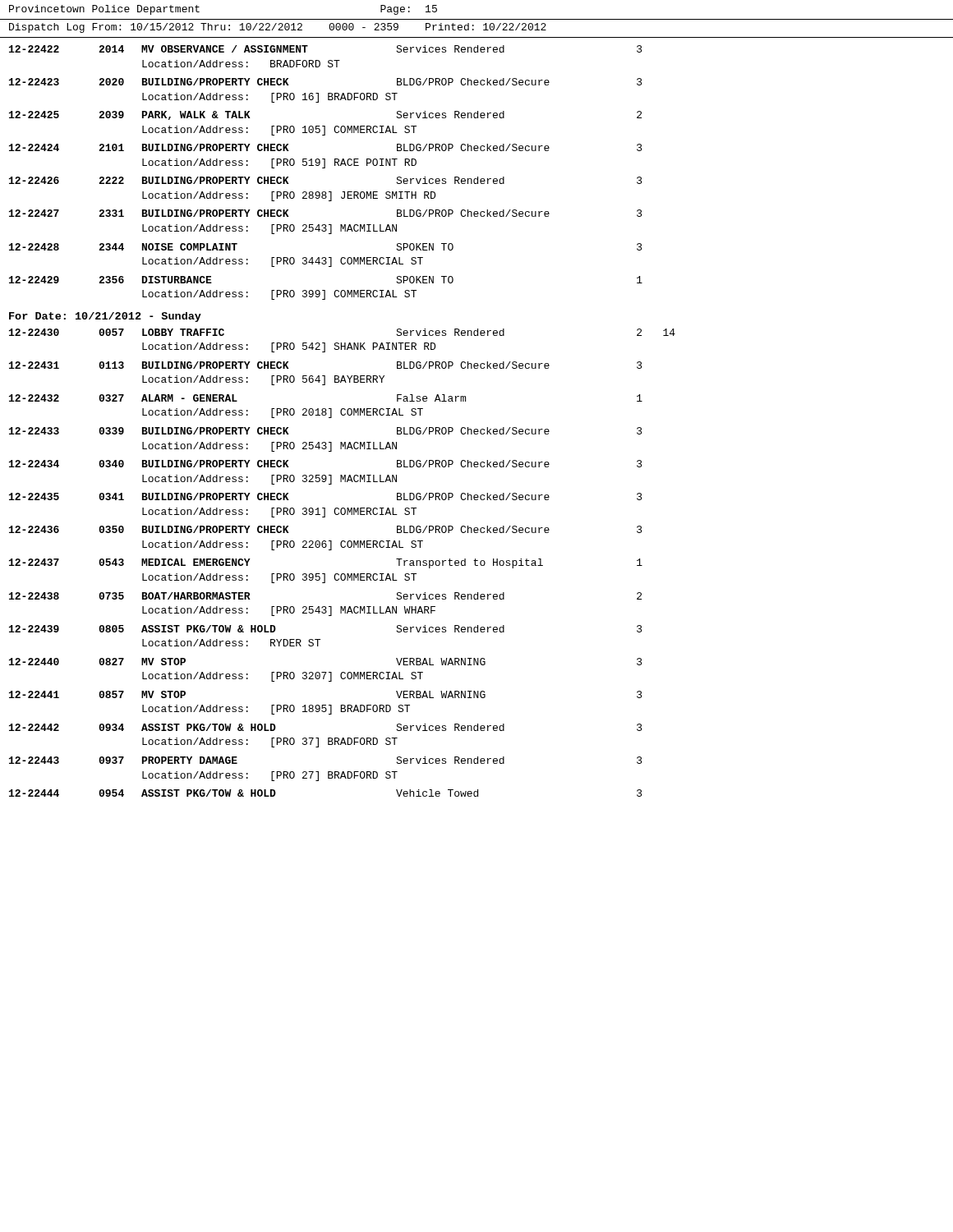
Task: Click on the region starting "12-22424 2101 BUILDING/PROPERTY CHECK BLDG/PROP Checked/Secure 3"
Action: pos(476,156)
